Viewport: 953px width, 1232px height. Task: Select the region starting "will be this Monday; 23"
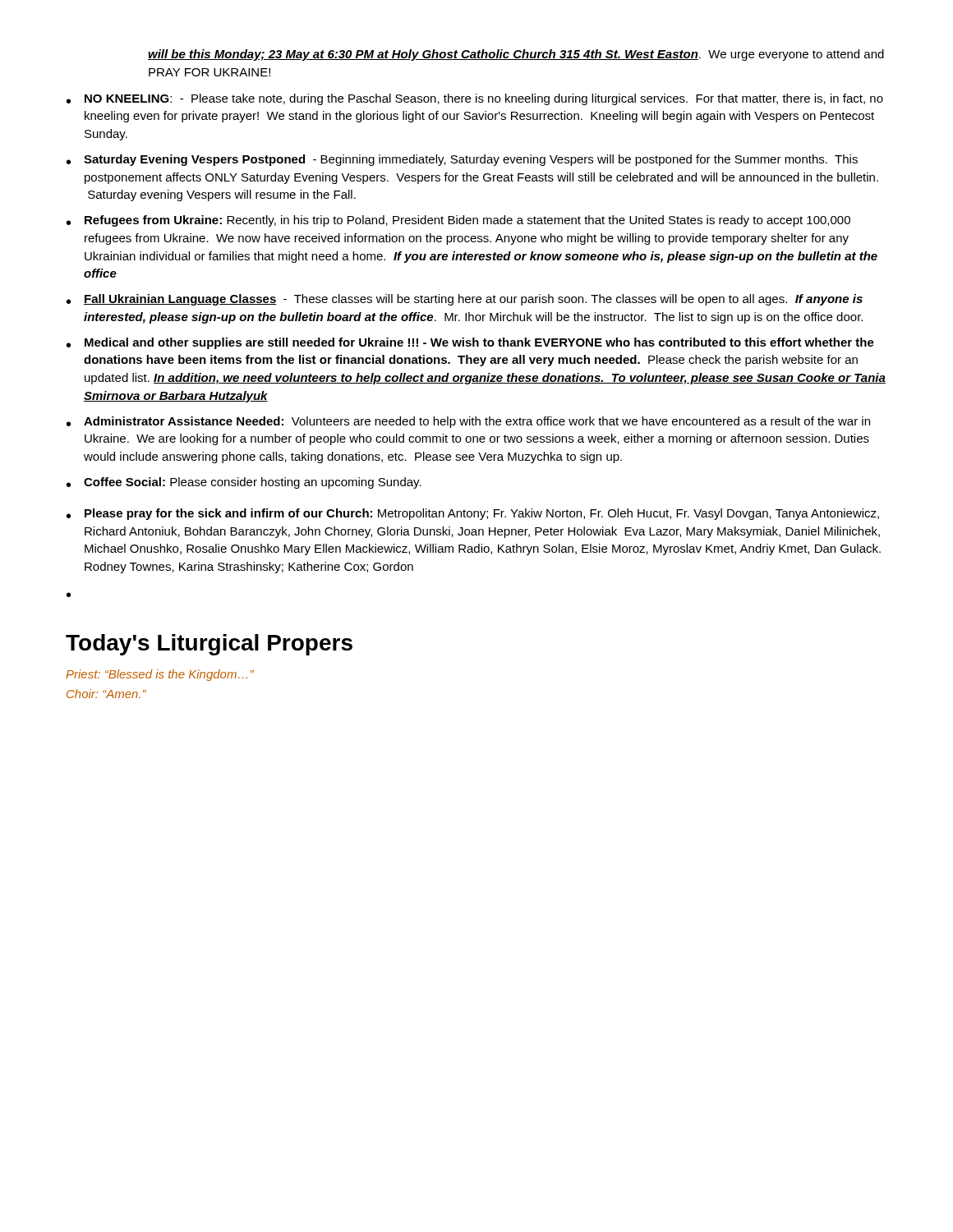point(516,63)
